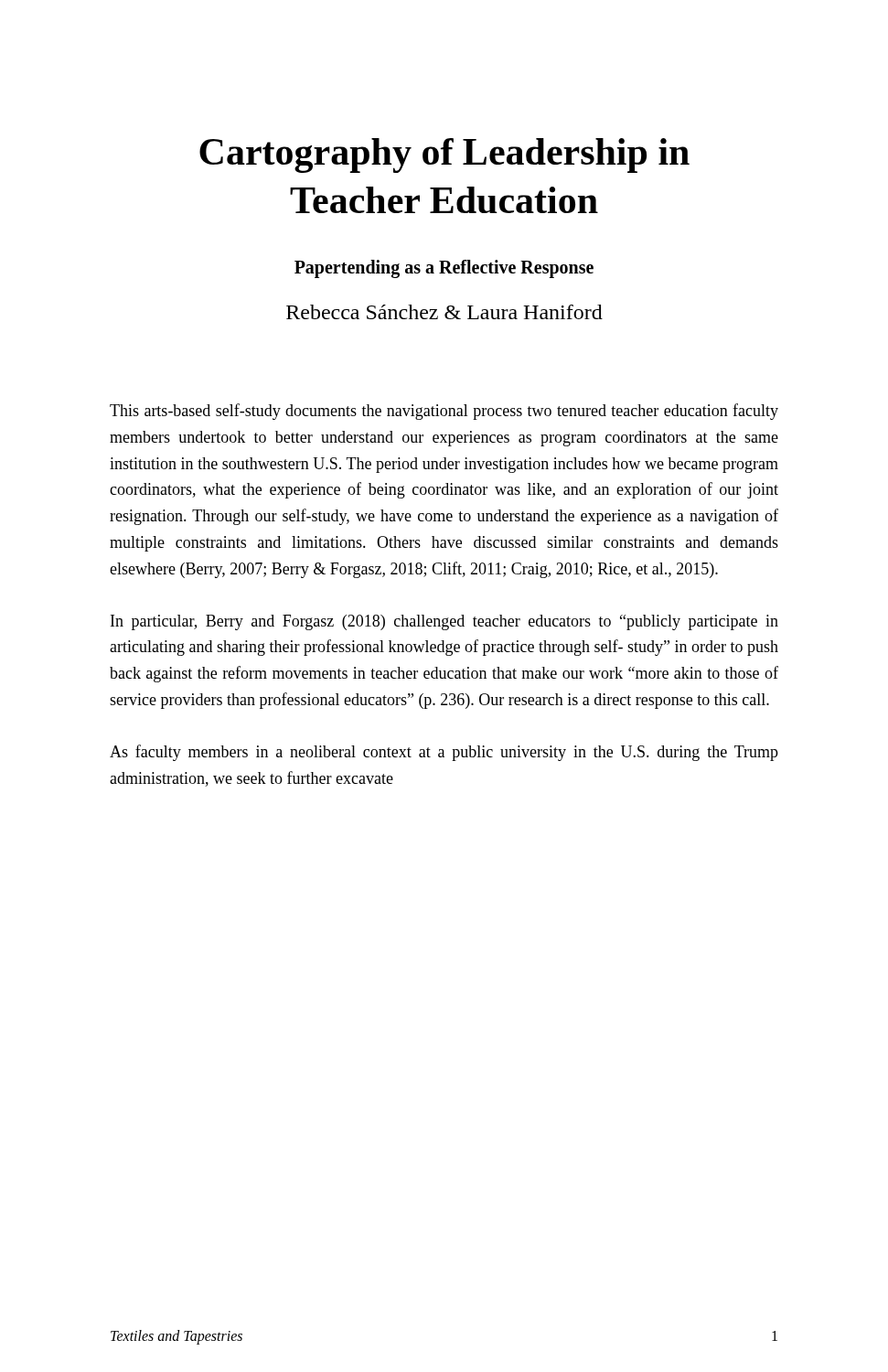Locate the text block containing "In particular, Berry"

click(x=444, y=660)
